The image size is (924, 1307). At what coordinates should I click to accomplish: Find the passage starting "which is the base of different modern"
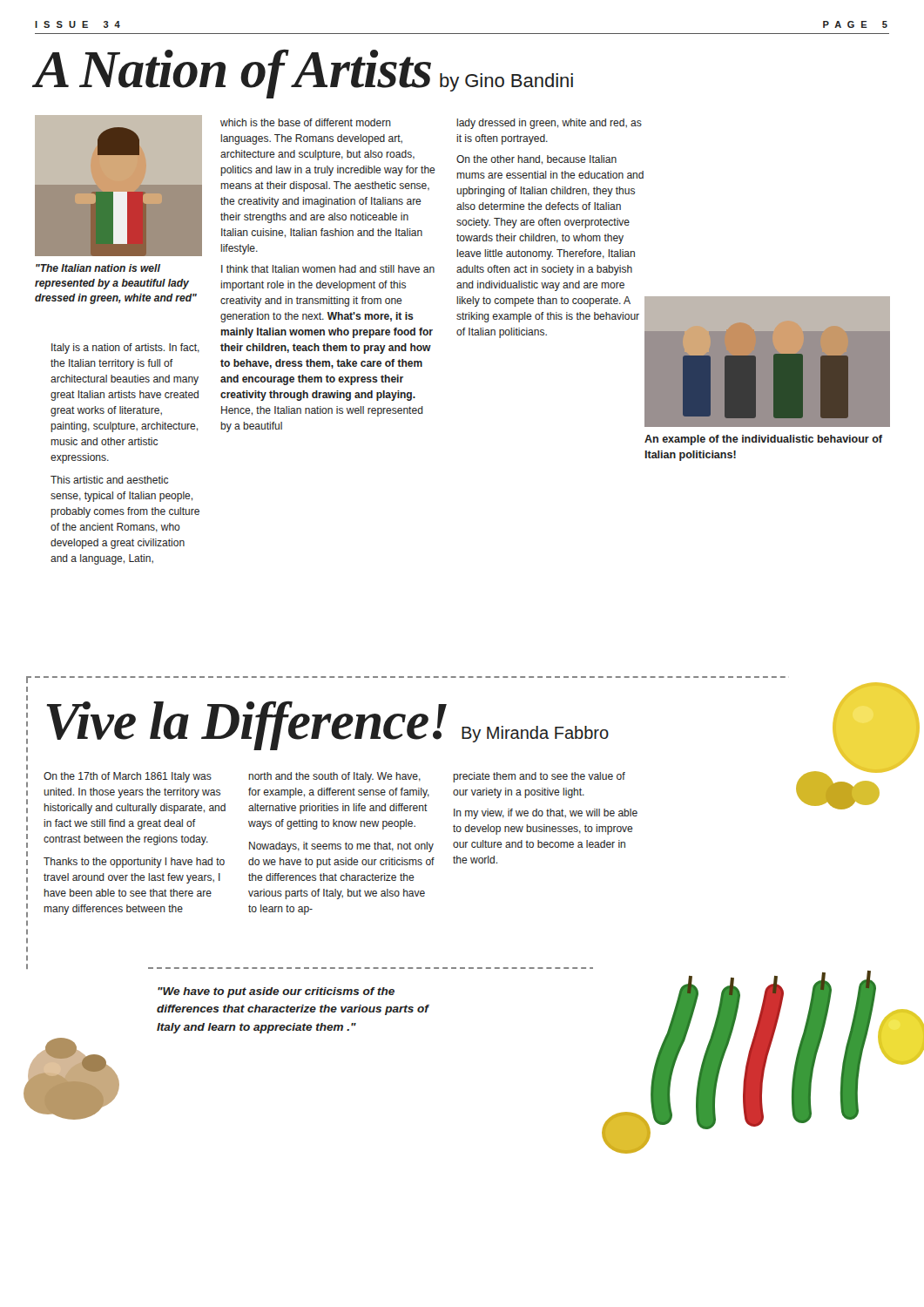click(x=328, y=274)
